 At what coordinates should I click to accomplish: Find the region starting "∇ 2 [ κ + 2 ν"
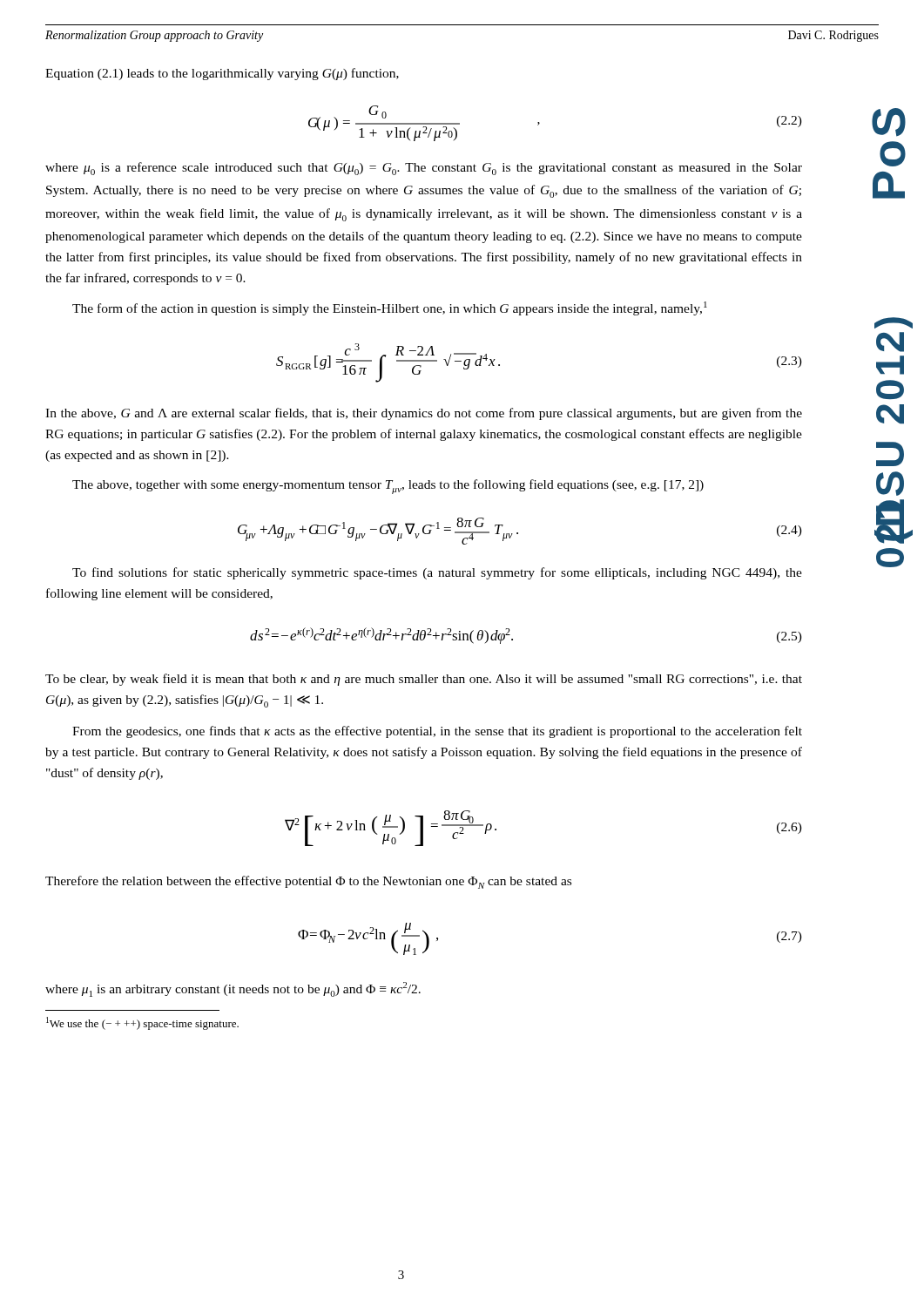pyautogui.click(x=424, y=827)
